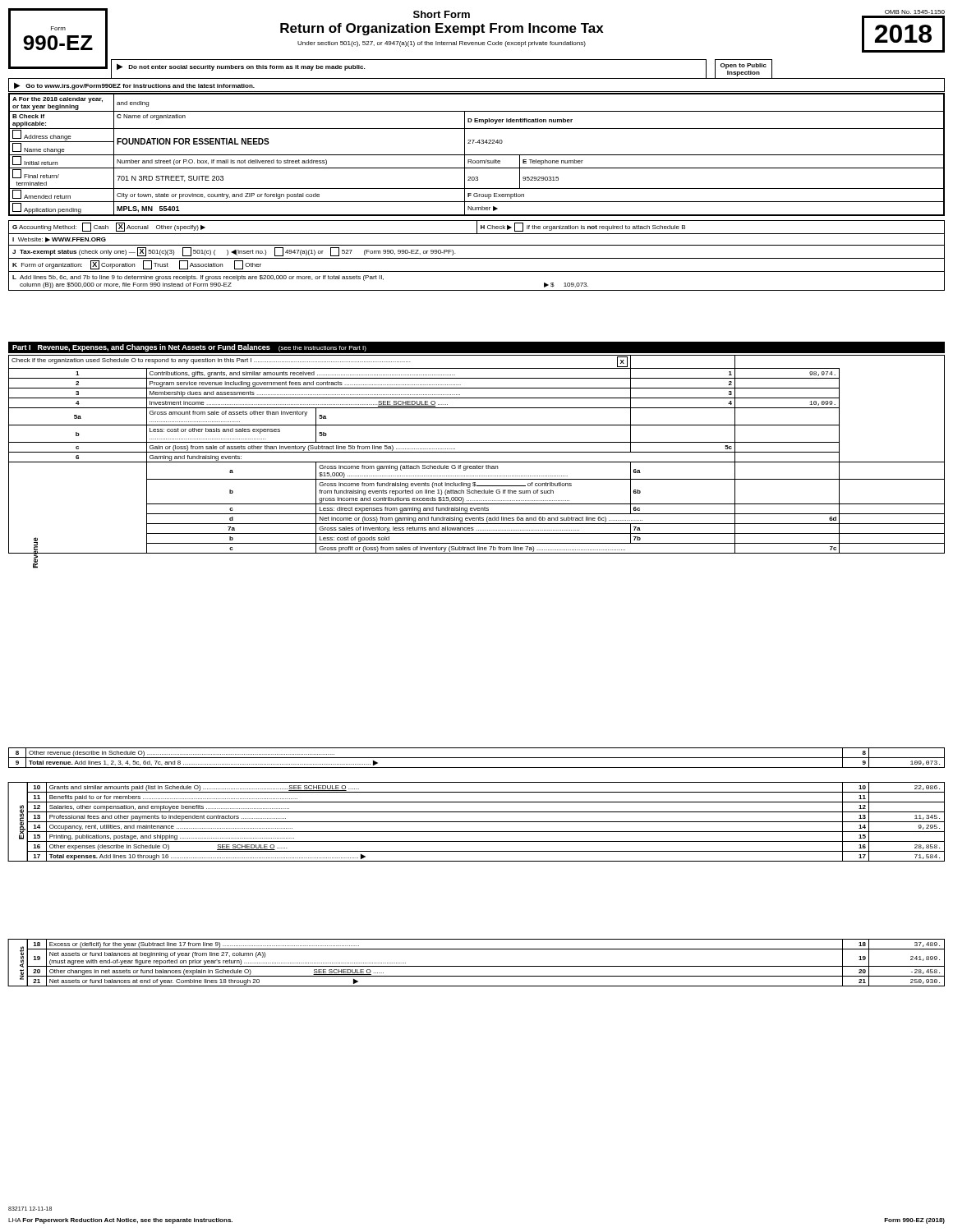
Task: Locate the text starting "Form 990-EZ"
Action: [x=58, y=39]
